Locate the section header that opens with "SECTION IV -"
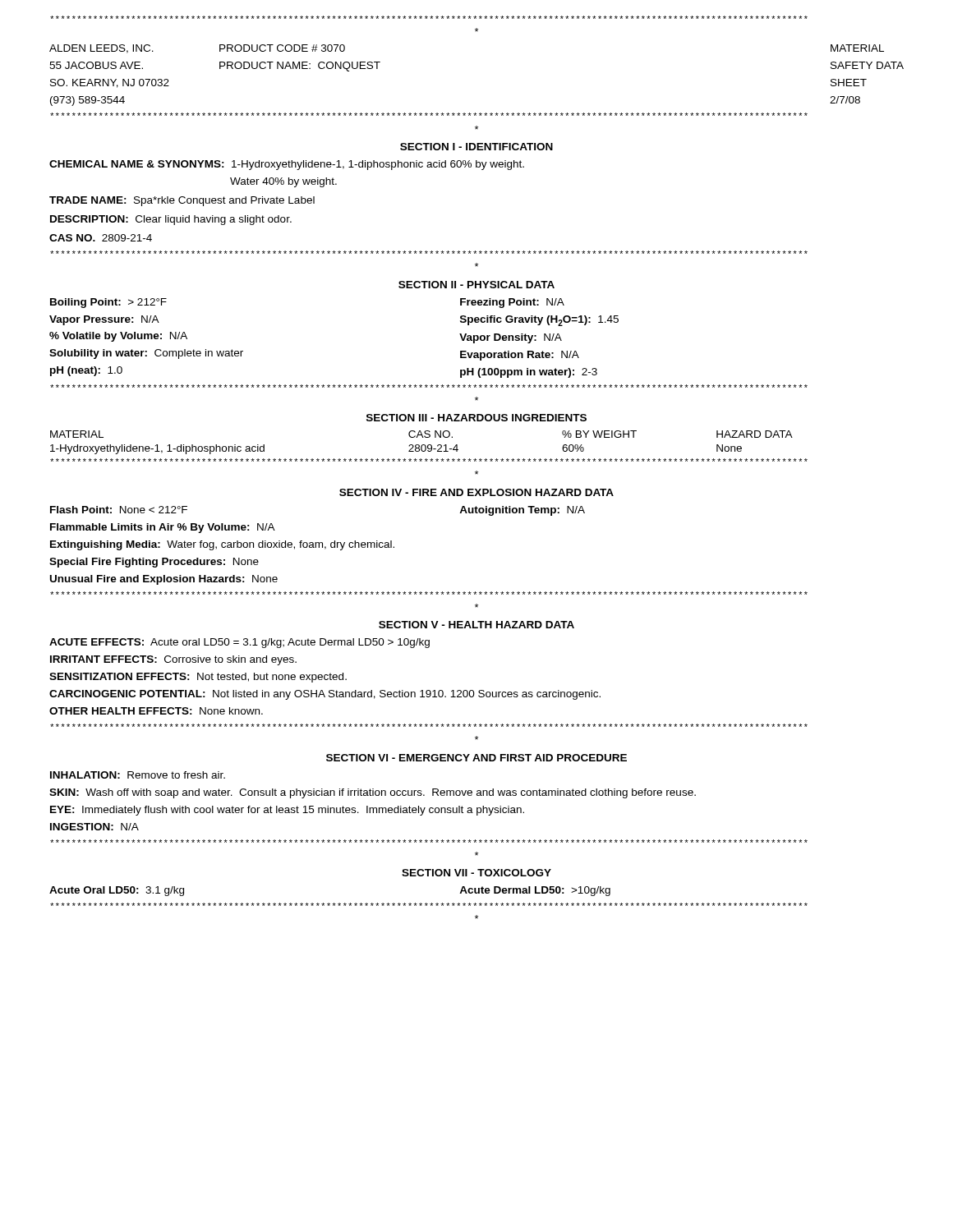The image size is (953, 1232). click(476, 492)
